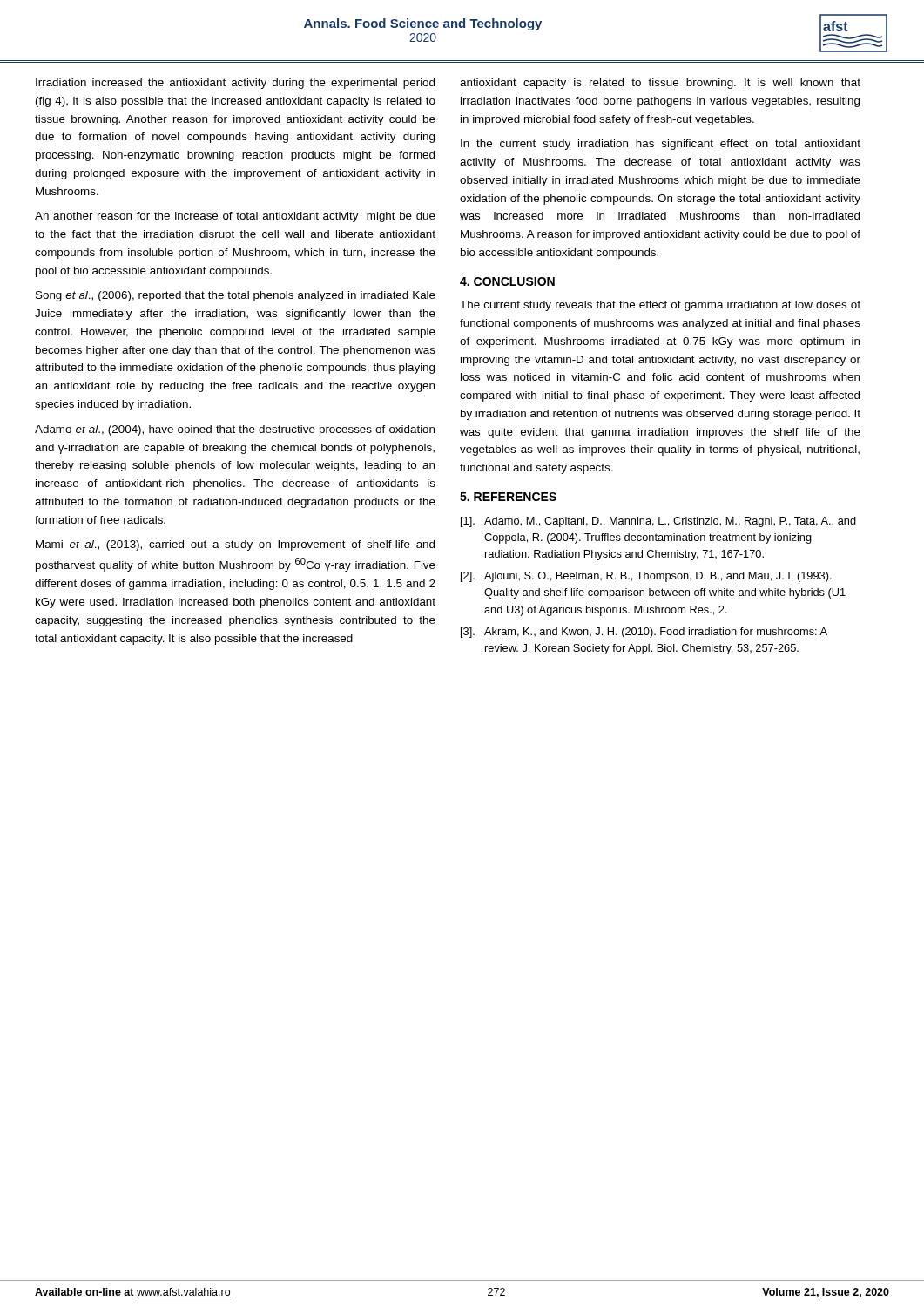The width and height of the screenshot is (924, 1307).
Task: Locate the block of text that opens with "Song et al., (2006), reported that"
Action: (x=235, y=350)
